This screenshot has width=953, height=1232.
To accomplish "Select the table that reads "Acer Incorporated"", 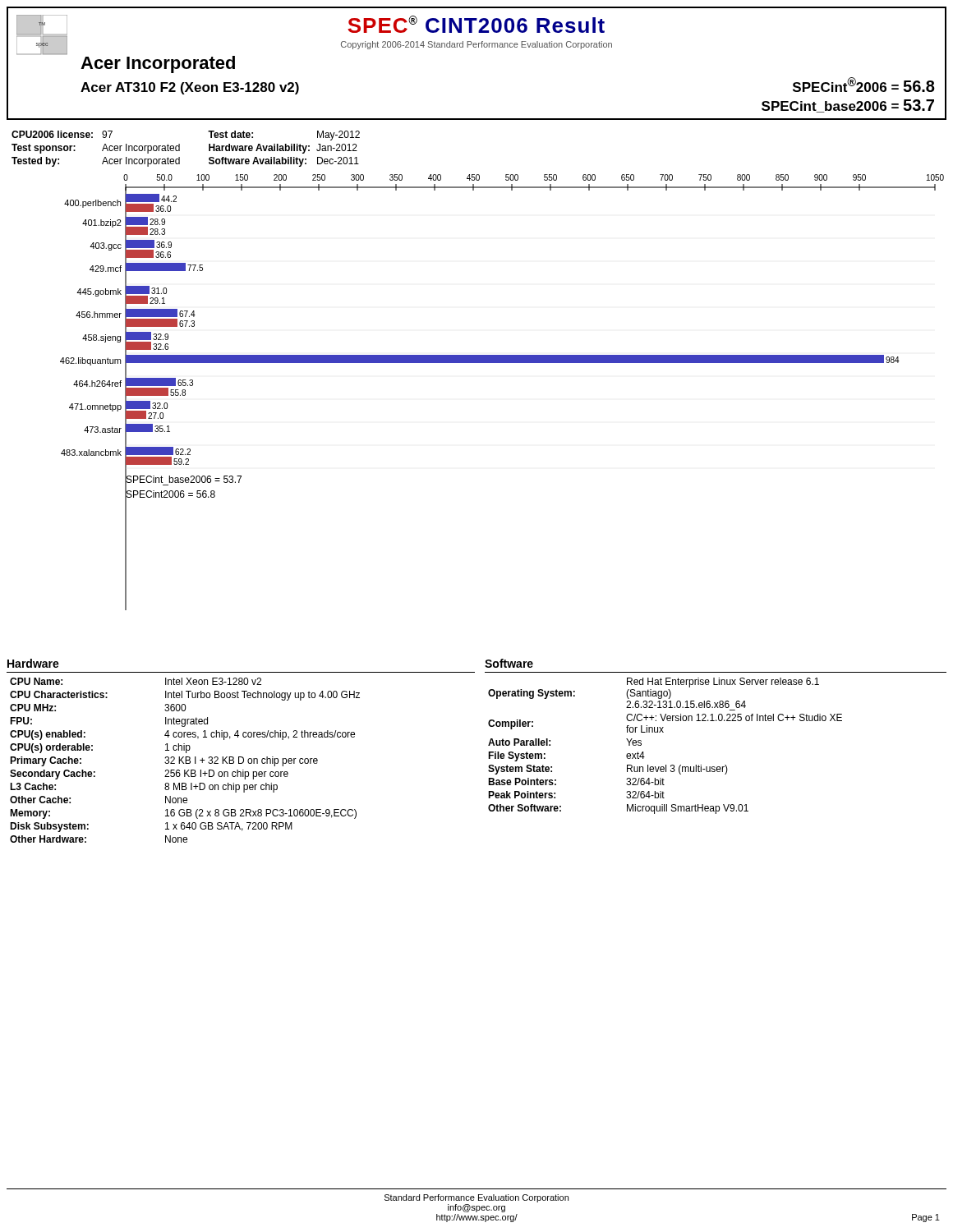I will click(244, 148).
